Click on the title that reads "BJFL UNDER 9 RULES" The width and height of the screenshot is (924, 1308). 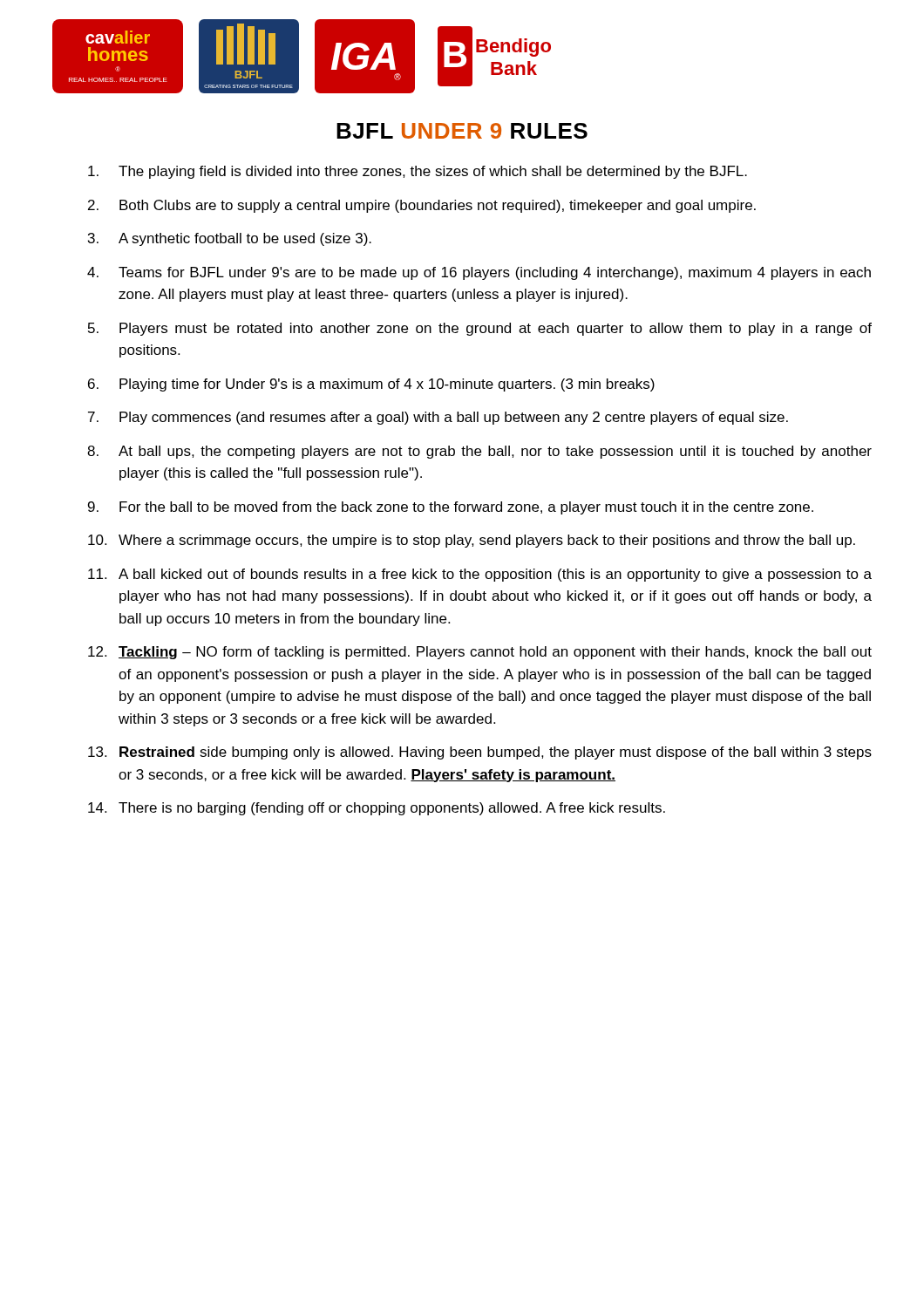tap(462, 131)
